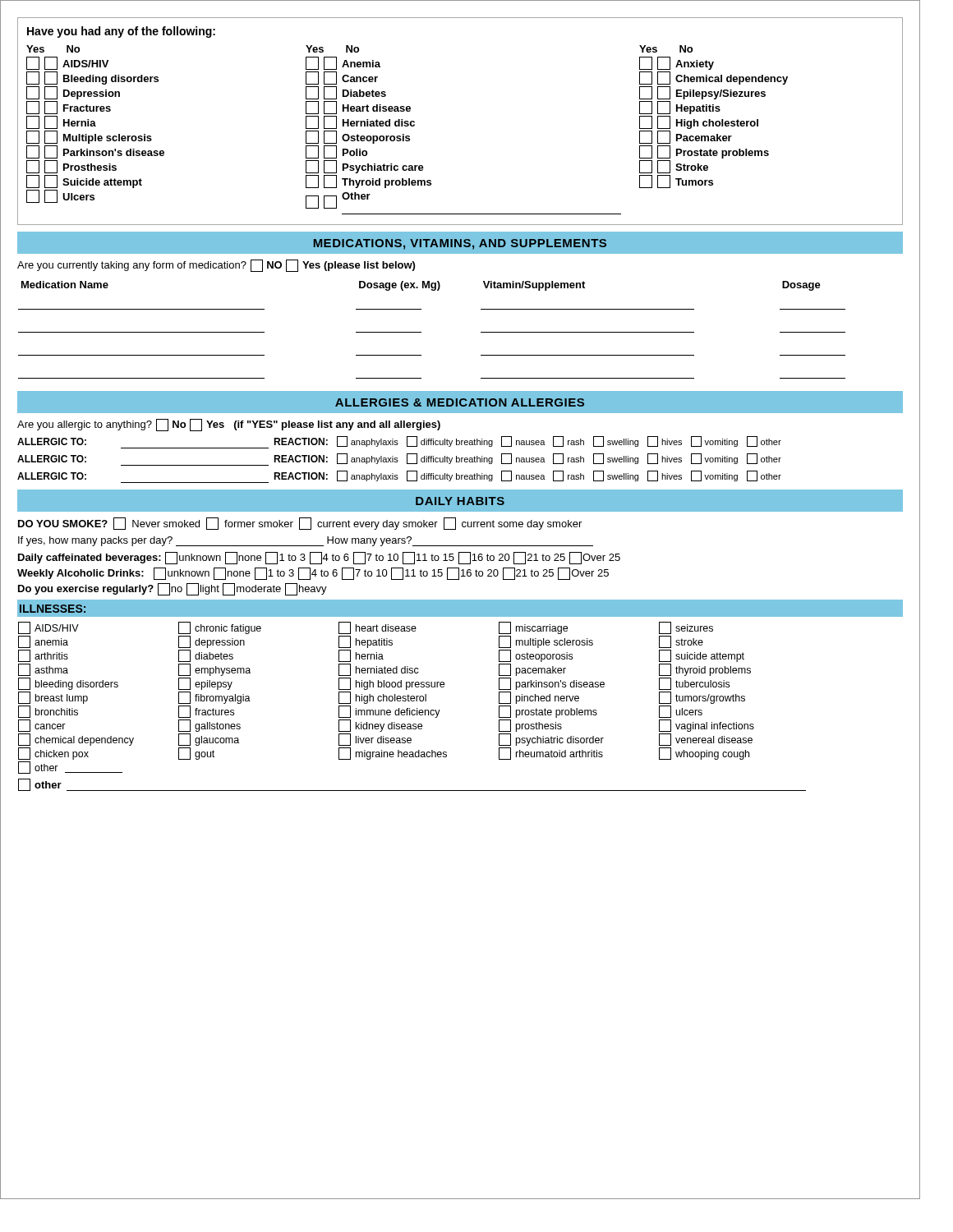The image size is (953, 1232).
Task: Click where it says "MEDICATIONS, VITAMINS, AND SUPPLEMENTS"
Action: pyautogui.click(x=460, y=243)
